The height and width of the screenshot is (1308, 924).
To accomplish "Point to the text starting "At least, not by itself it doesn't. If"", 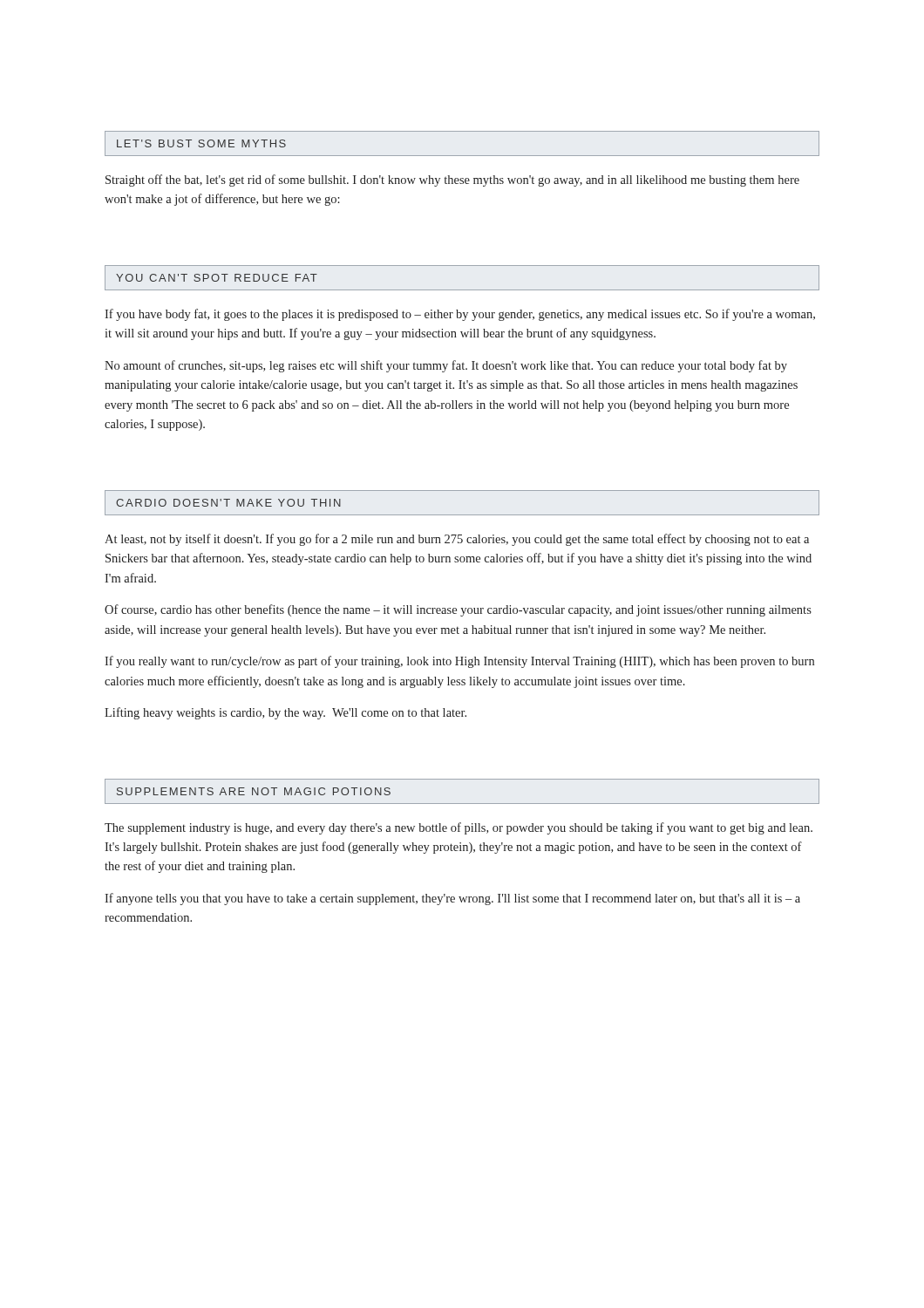I will coord(458,558).
